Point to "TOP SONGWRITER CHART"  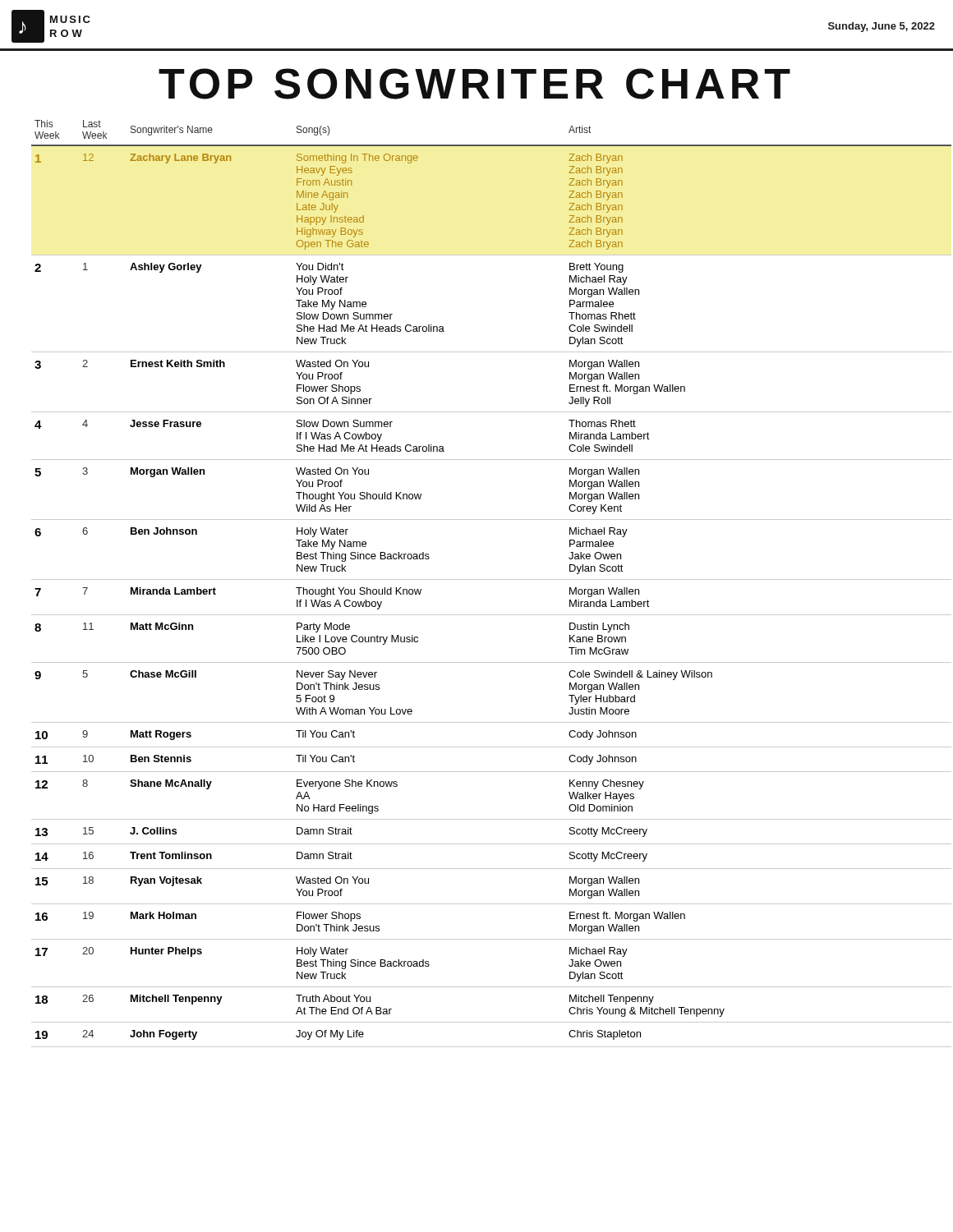[476, 84]
